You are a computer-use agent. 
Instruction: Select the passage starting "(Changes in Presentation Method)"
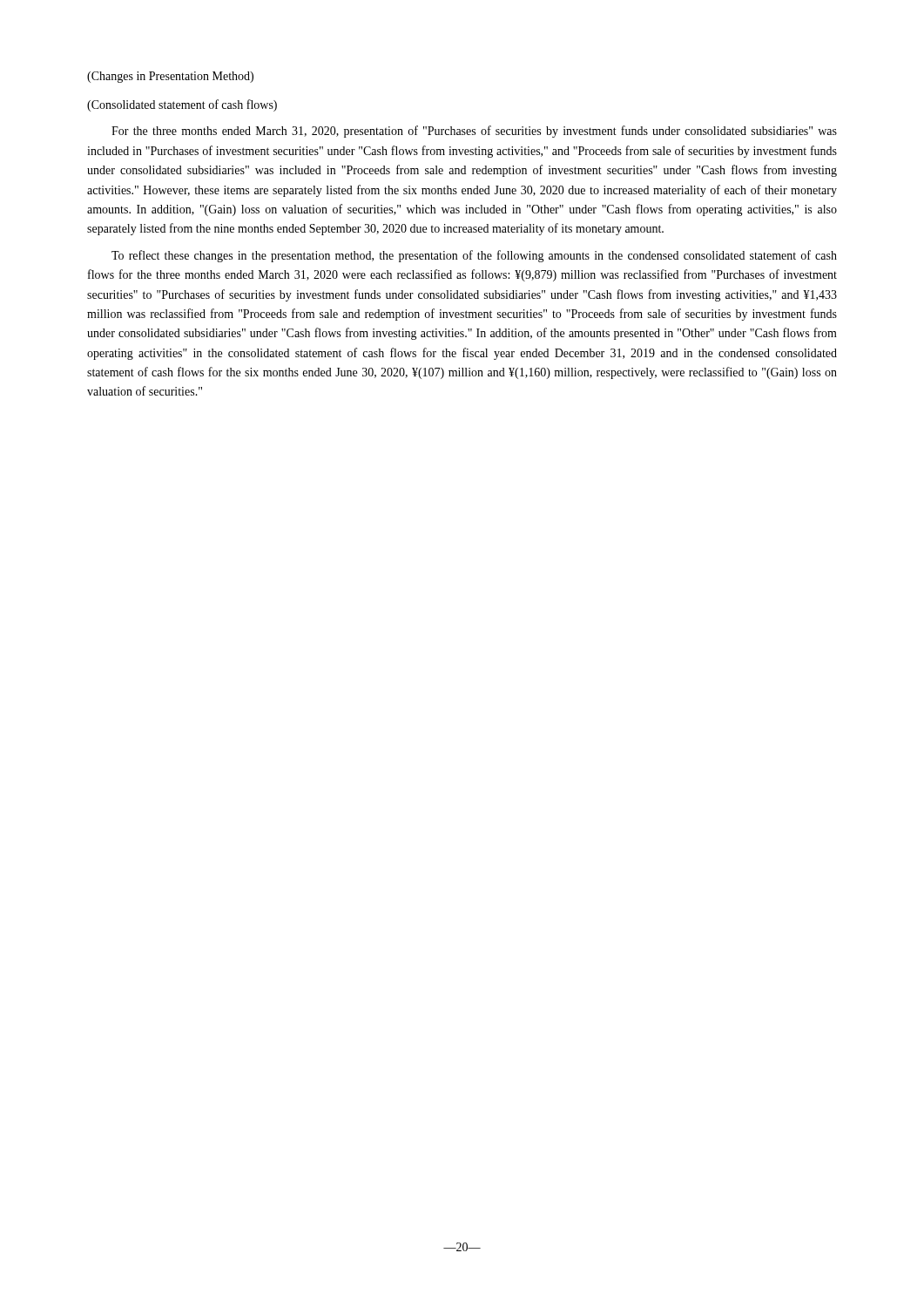(171, 76)
